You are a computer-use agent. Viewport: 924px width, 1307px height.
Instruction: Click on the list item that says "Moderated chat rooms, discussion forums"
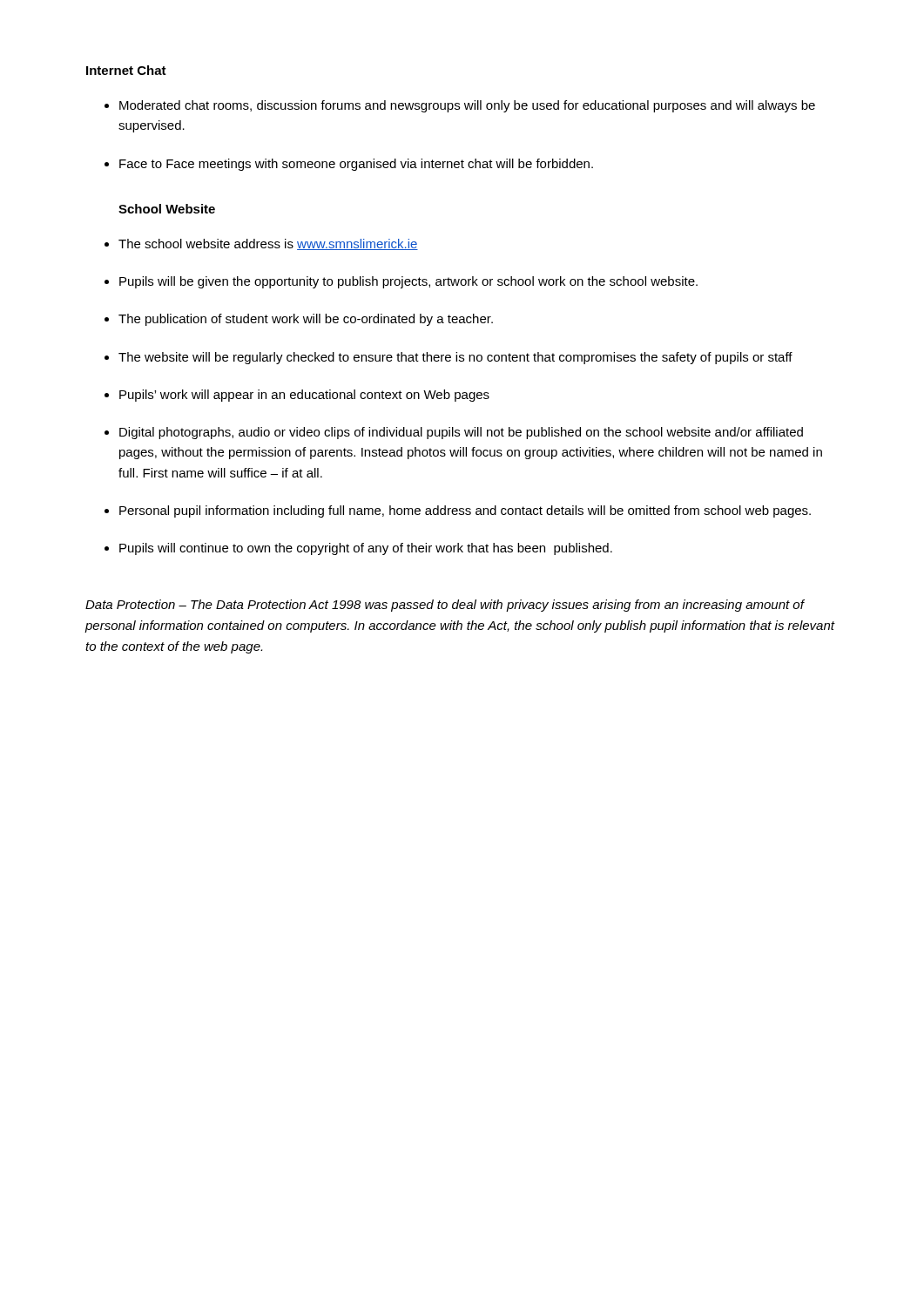tap(467, 115)
